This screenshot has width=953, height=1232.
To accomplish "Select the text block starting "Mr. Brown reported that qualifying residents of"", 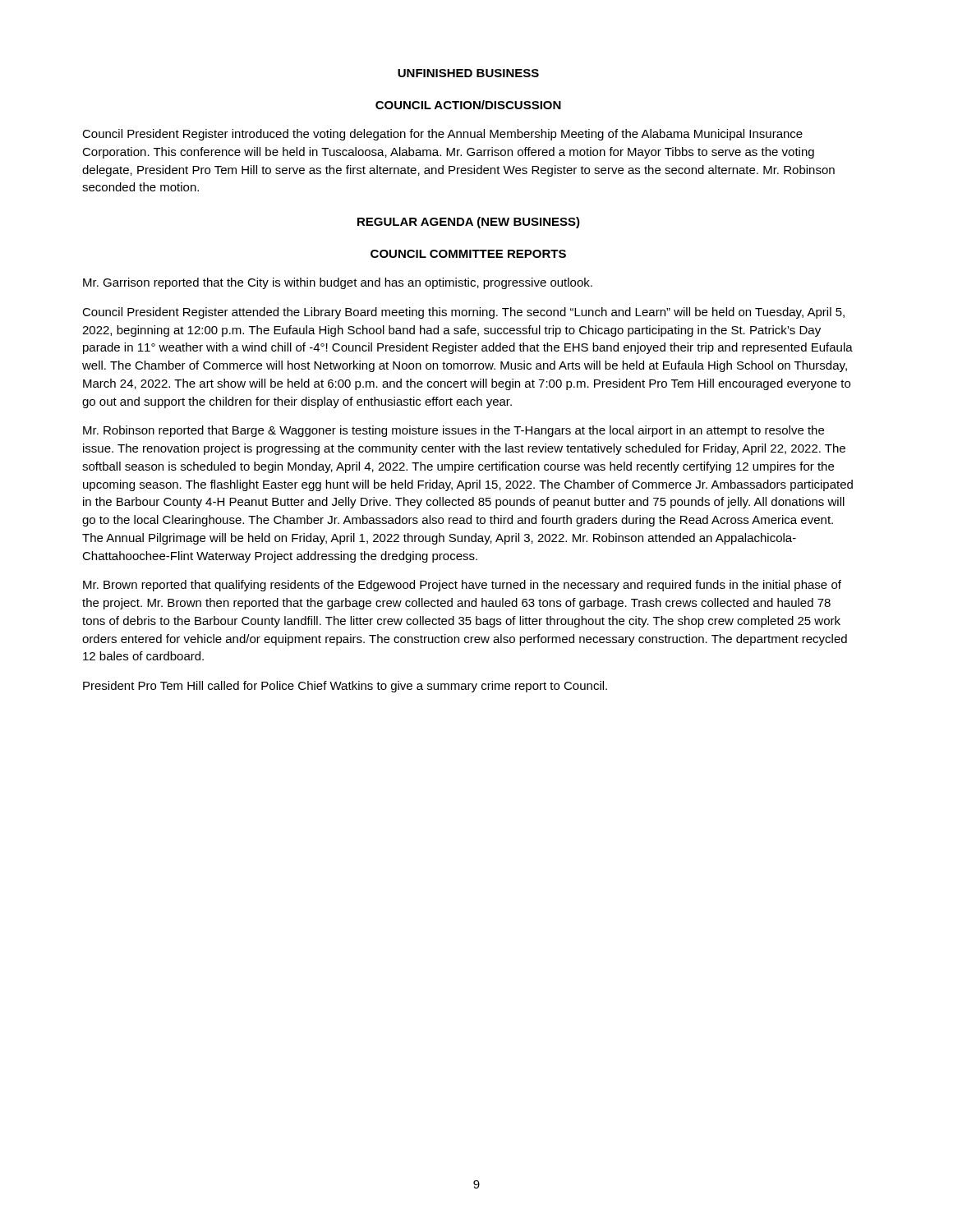I will [465, 620].
